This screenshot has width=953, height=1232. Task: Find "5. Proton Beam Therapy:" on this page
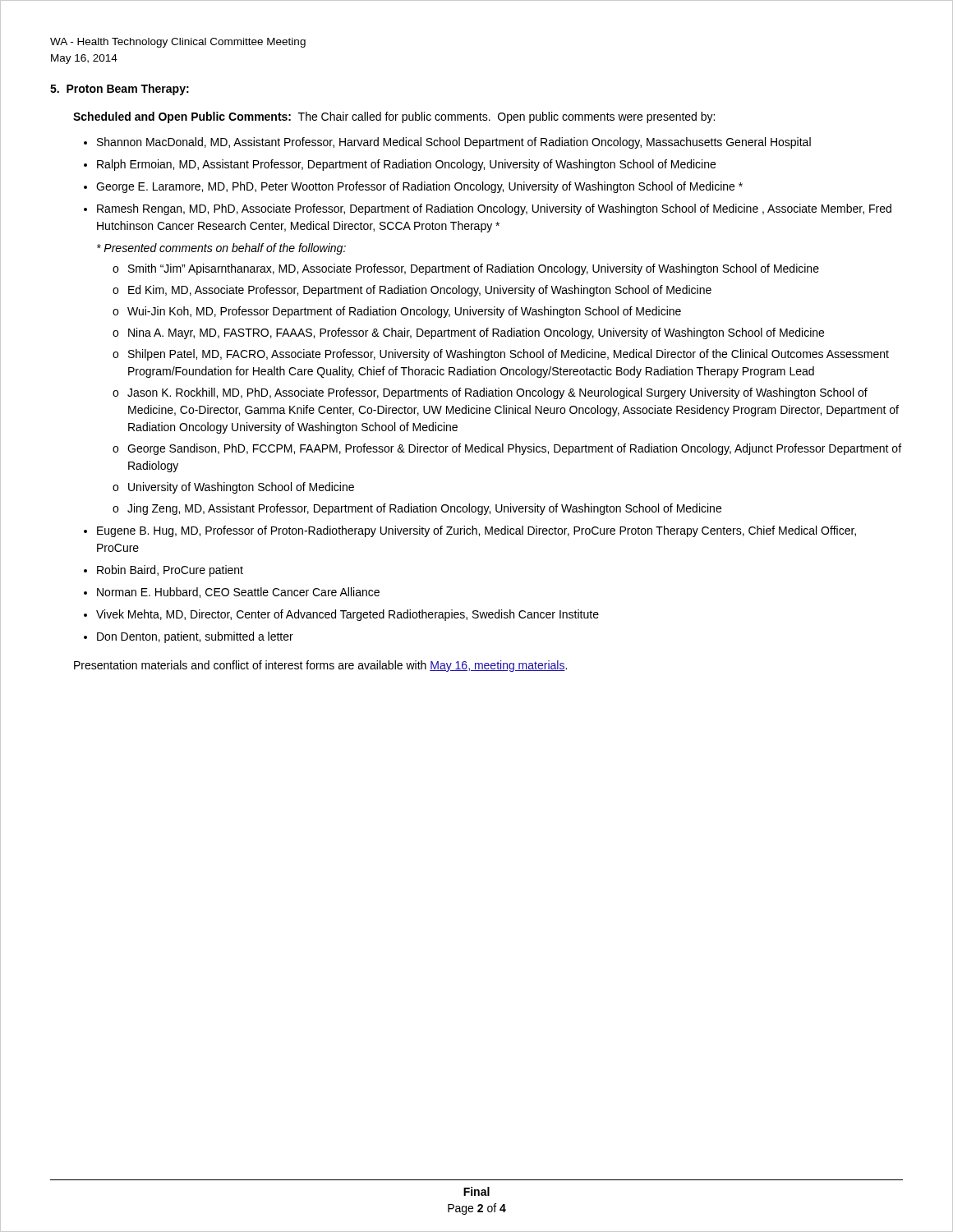(120, 88)
